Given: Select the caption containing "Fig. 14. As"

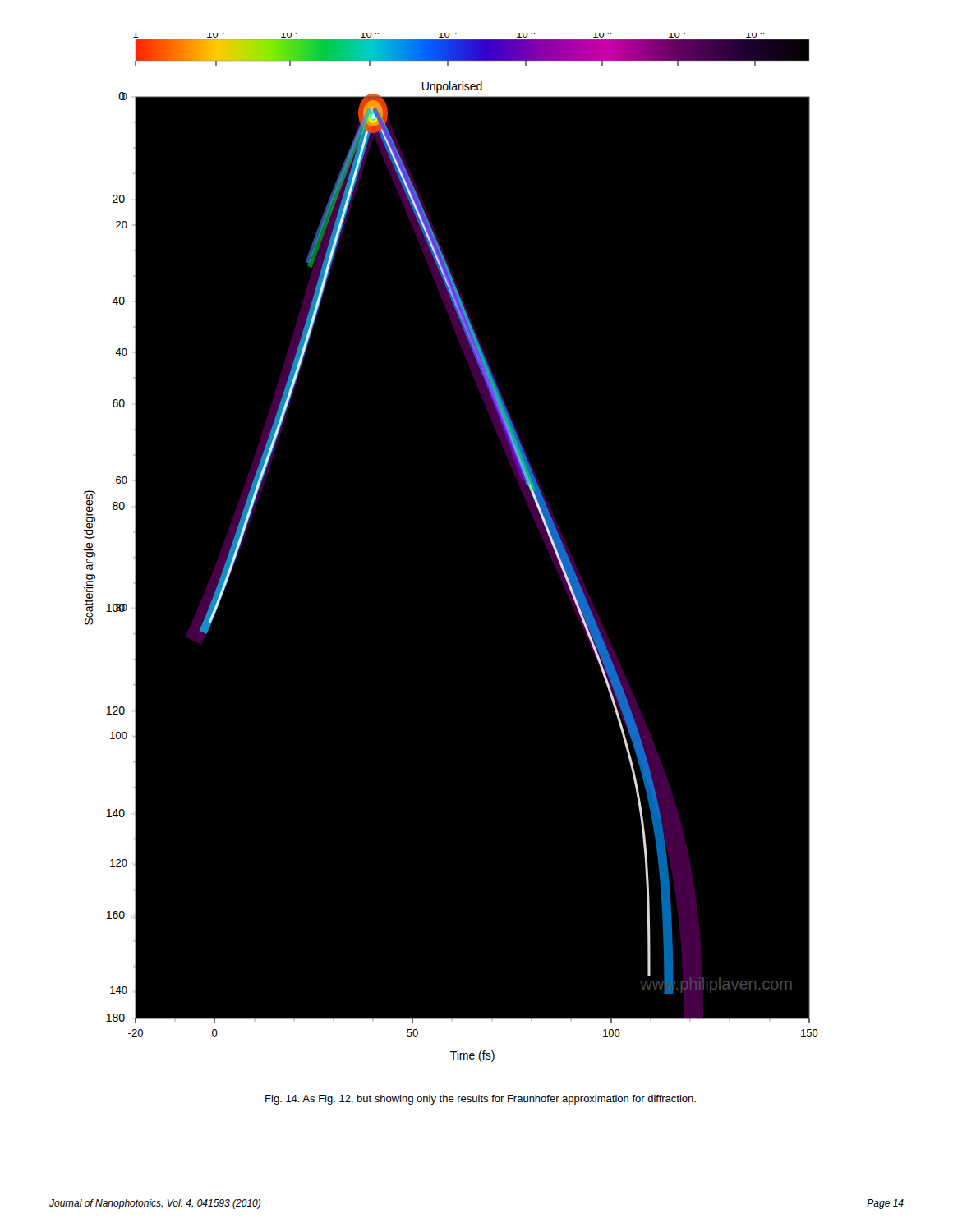Looking at the screenshot, I should click(481, 1099).
